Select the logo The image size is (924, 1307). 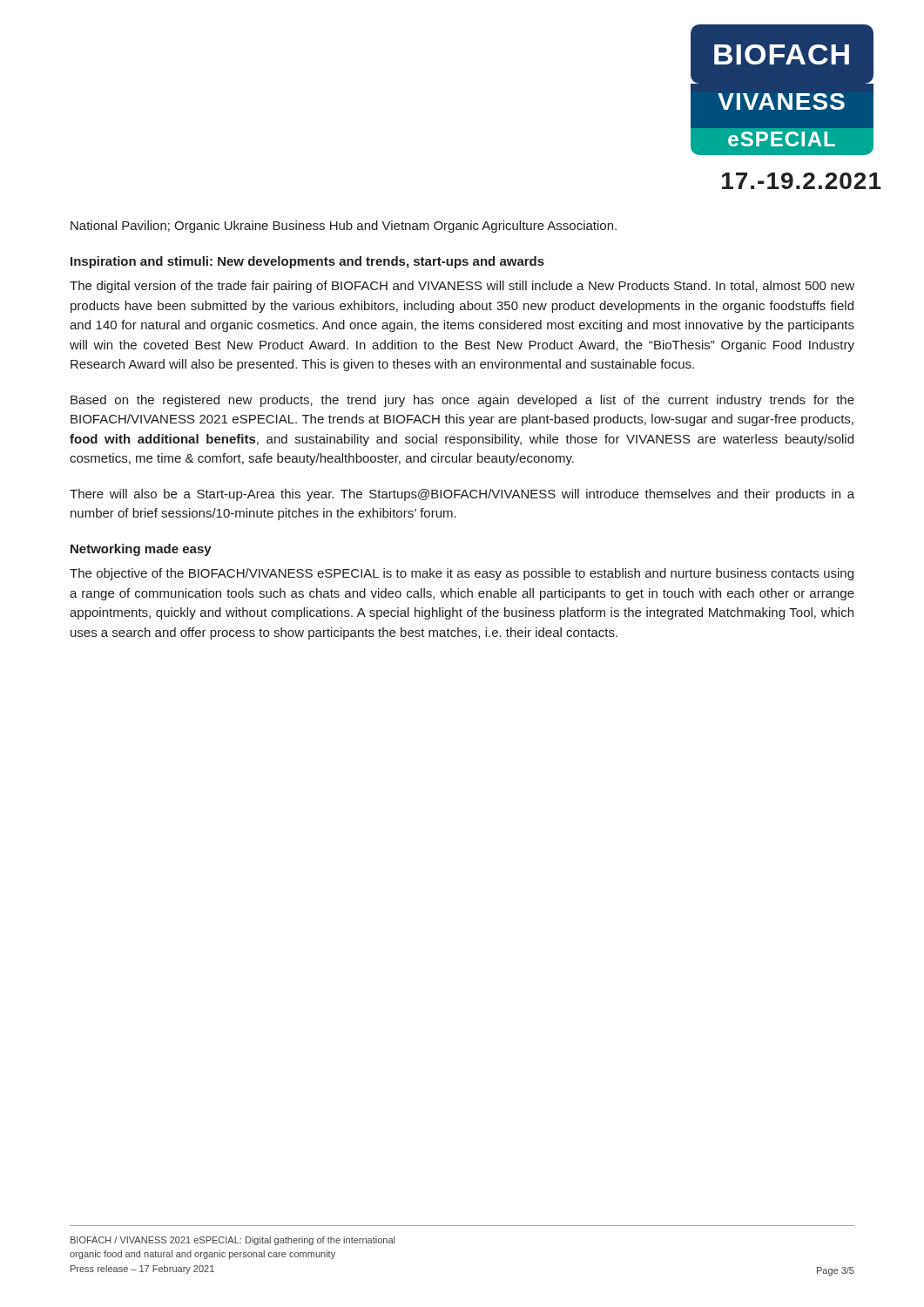[786, 94]
